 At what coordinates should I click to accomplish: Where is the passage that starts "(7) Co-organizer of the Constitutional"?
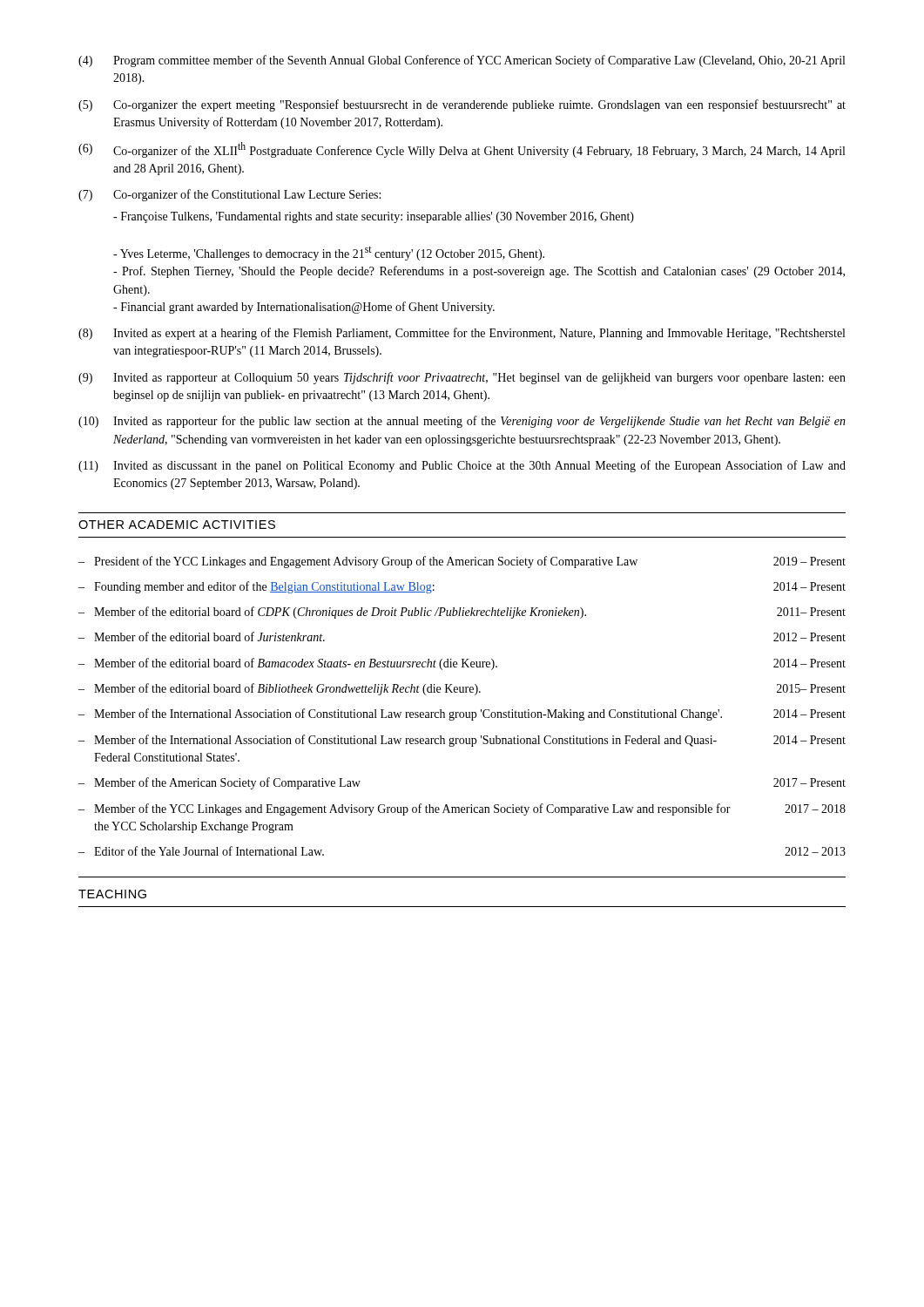[462, 252]
